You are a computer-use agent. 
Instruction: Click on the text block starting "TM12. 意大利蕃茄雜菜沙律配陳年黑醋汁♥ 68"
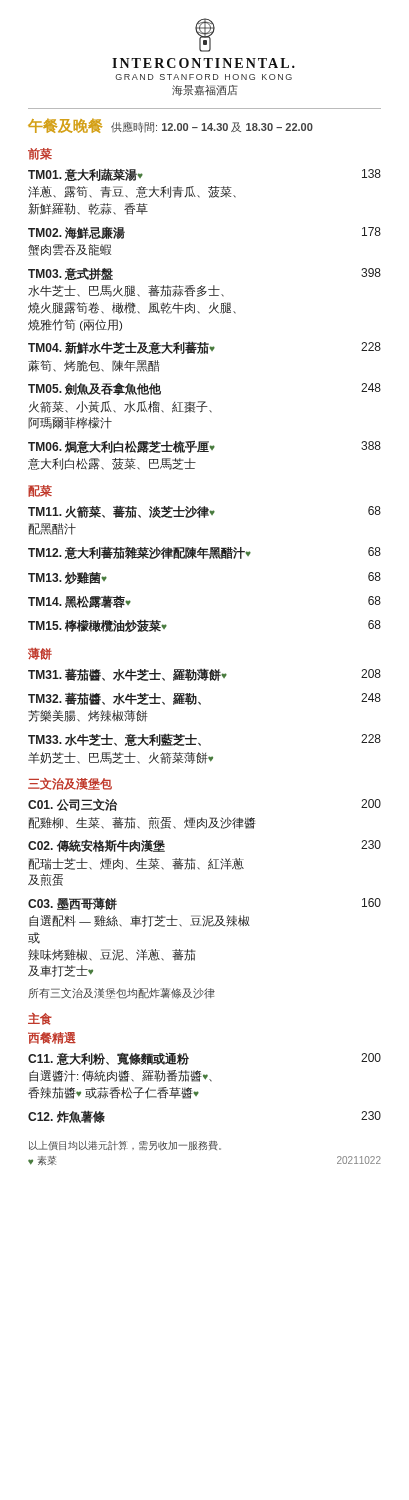[x=204, y=554]
